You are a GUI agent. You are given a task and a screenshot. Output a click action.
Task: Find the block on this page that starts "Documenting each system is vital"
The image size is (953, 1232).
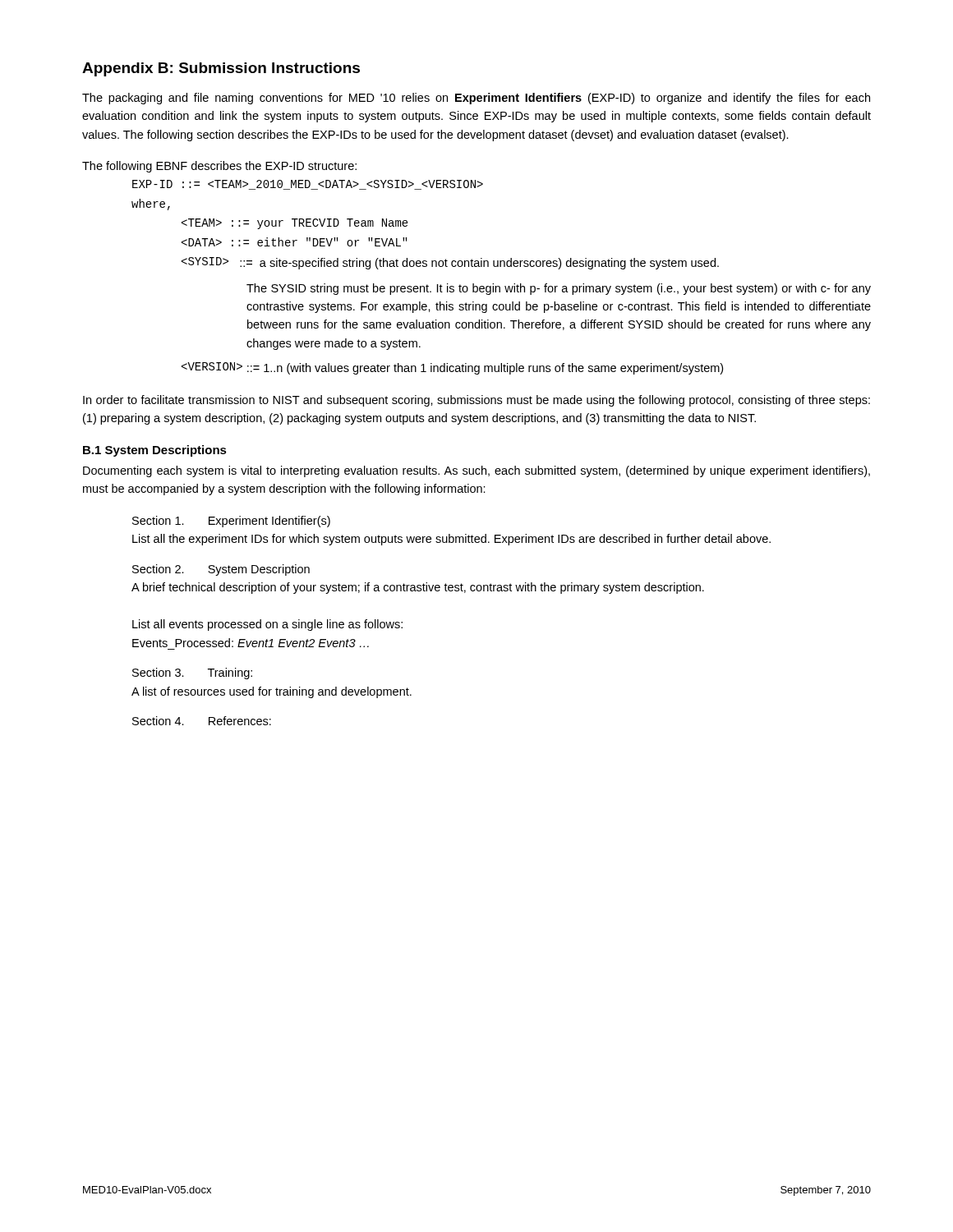[476, 480]
